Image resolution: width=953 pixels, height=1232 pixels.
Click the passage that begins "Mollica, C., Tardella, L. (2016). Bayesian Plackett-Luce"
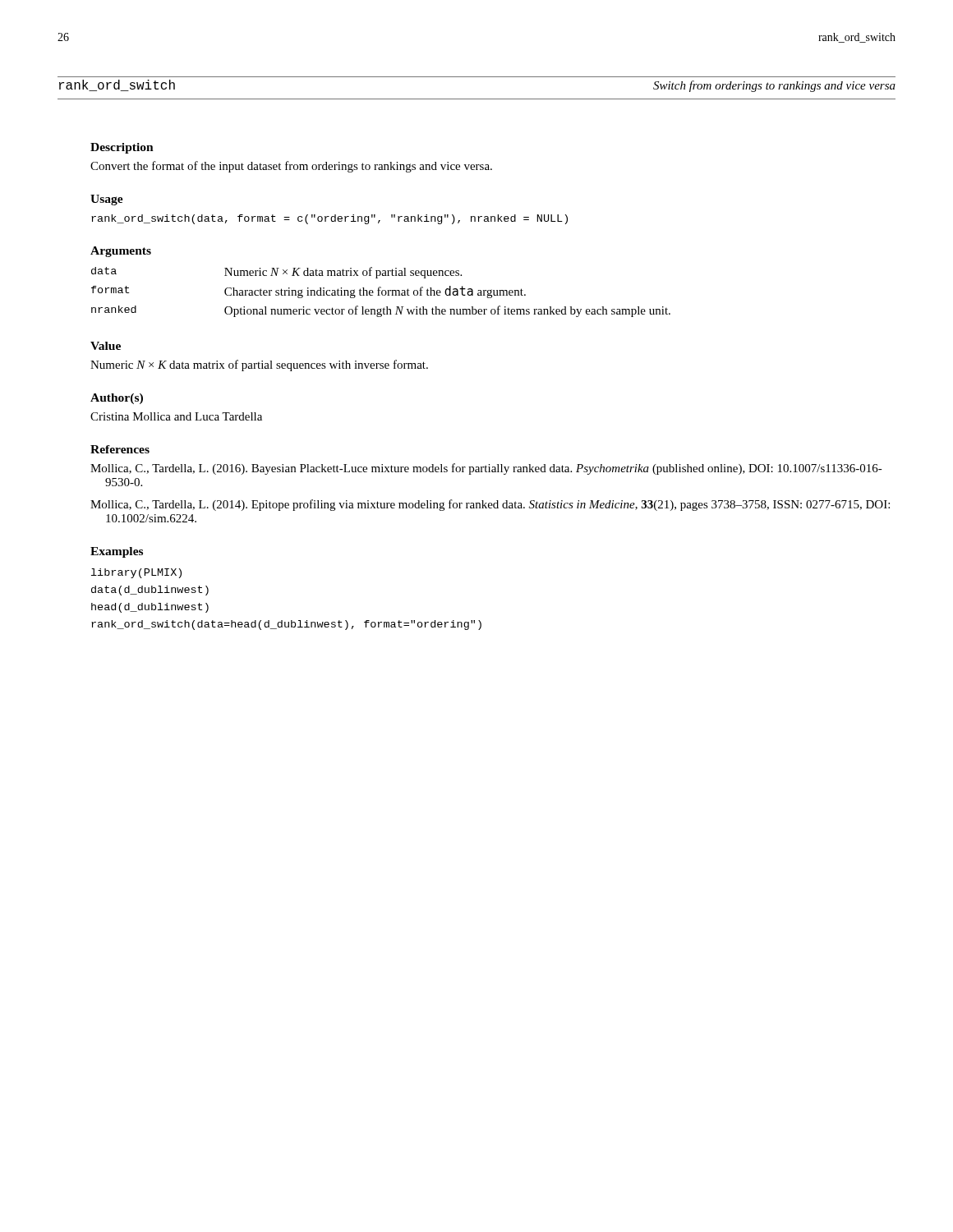(x=494, y=475)
